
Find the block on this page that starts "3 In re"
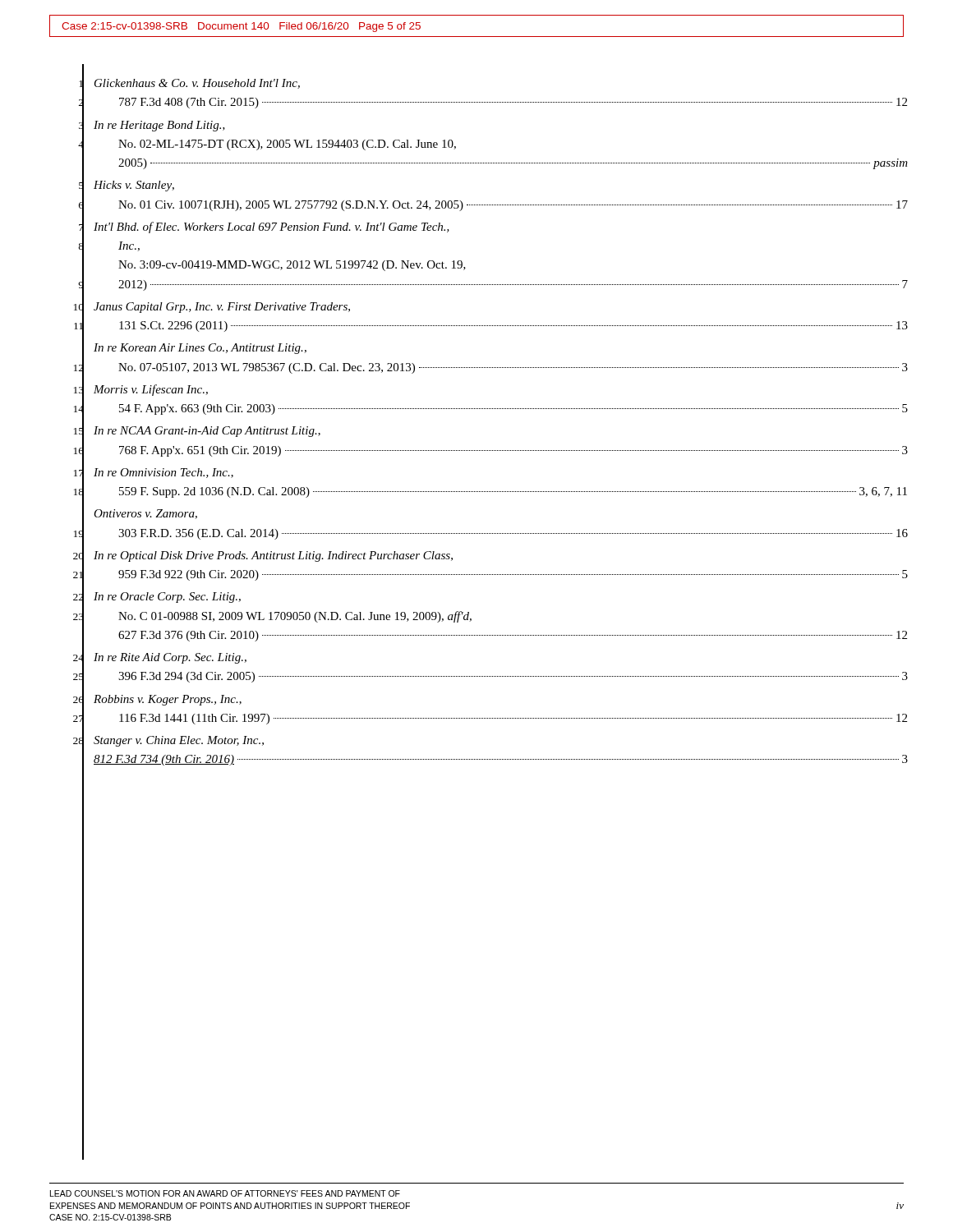pyautogui.click(x=152, y=125)
